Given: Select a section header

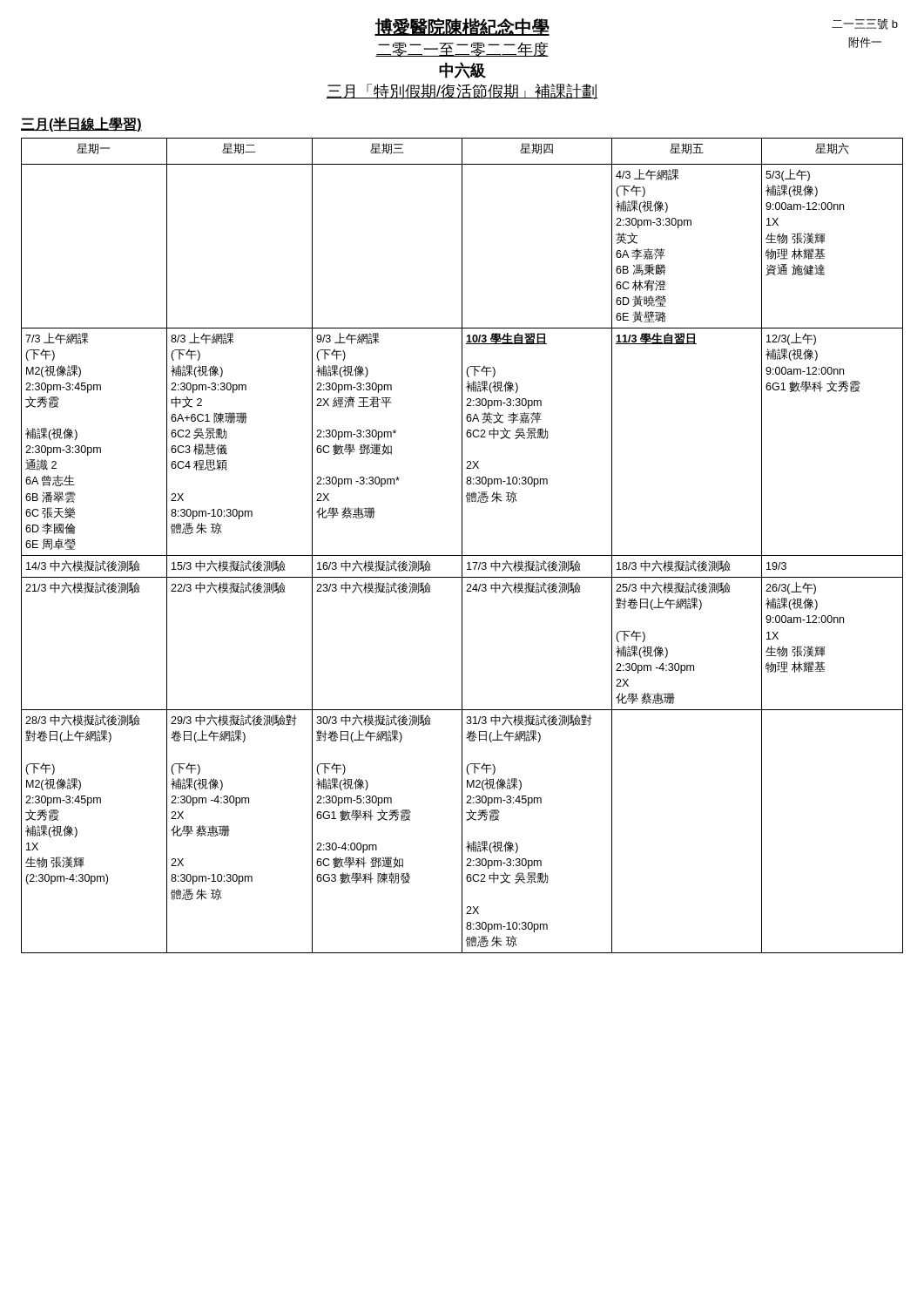Looking at the screenshot, I should tap(81, 124).
